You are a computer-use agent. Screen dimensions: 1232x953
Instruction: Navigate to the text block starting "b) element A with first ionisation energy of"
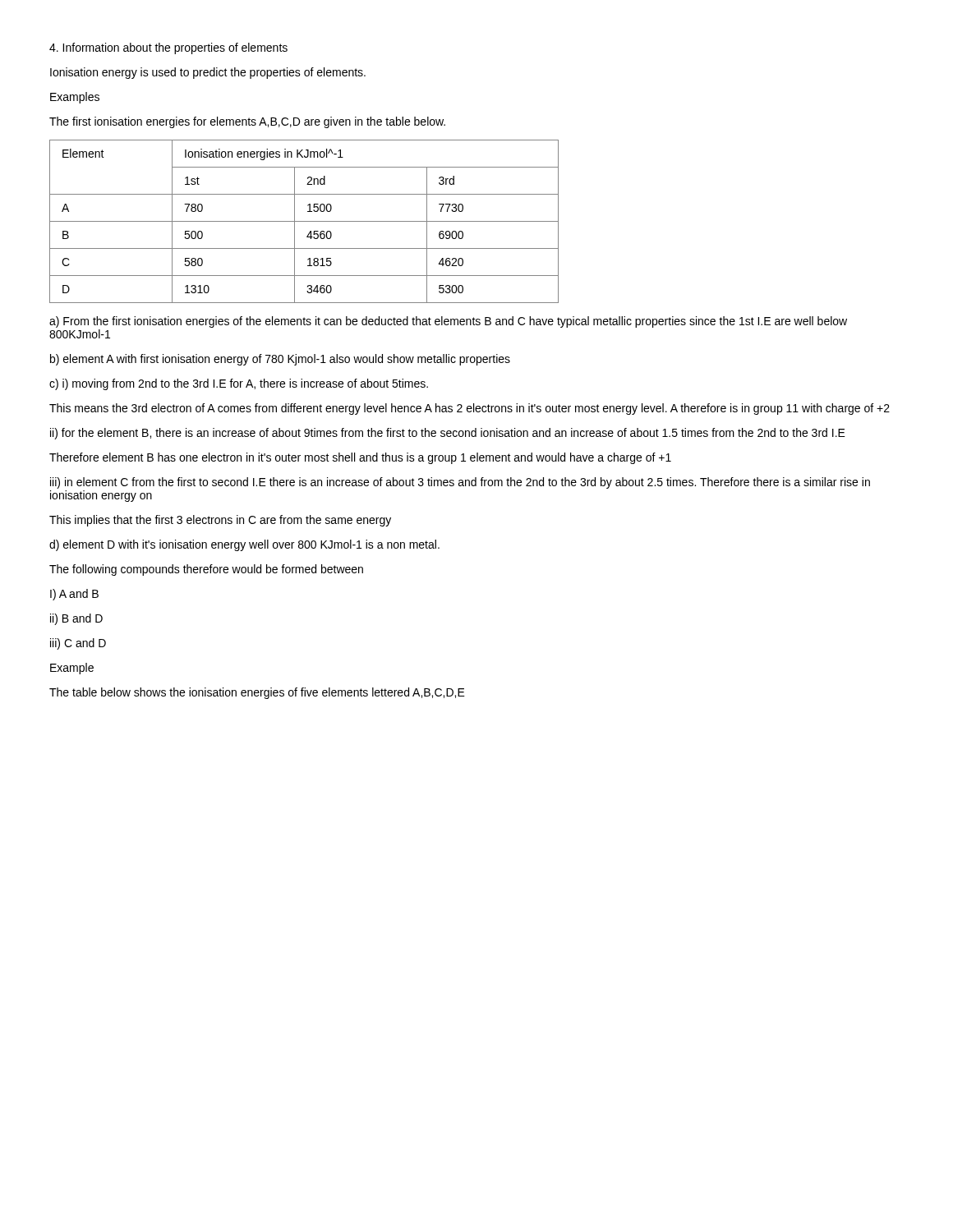coord(280,359)
